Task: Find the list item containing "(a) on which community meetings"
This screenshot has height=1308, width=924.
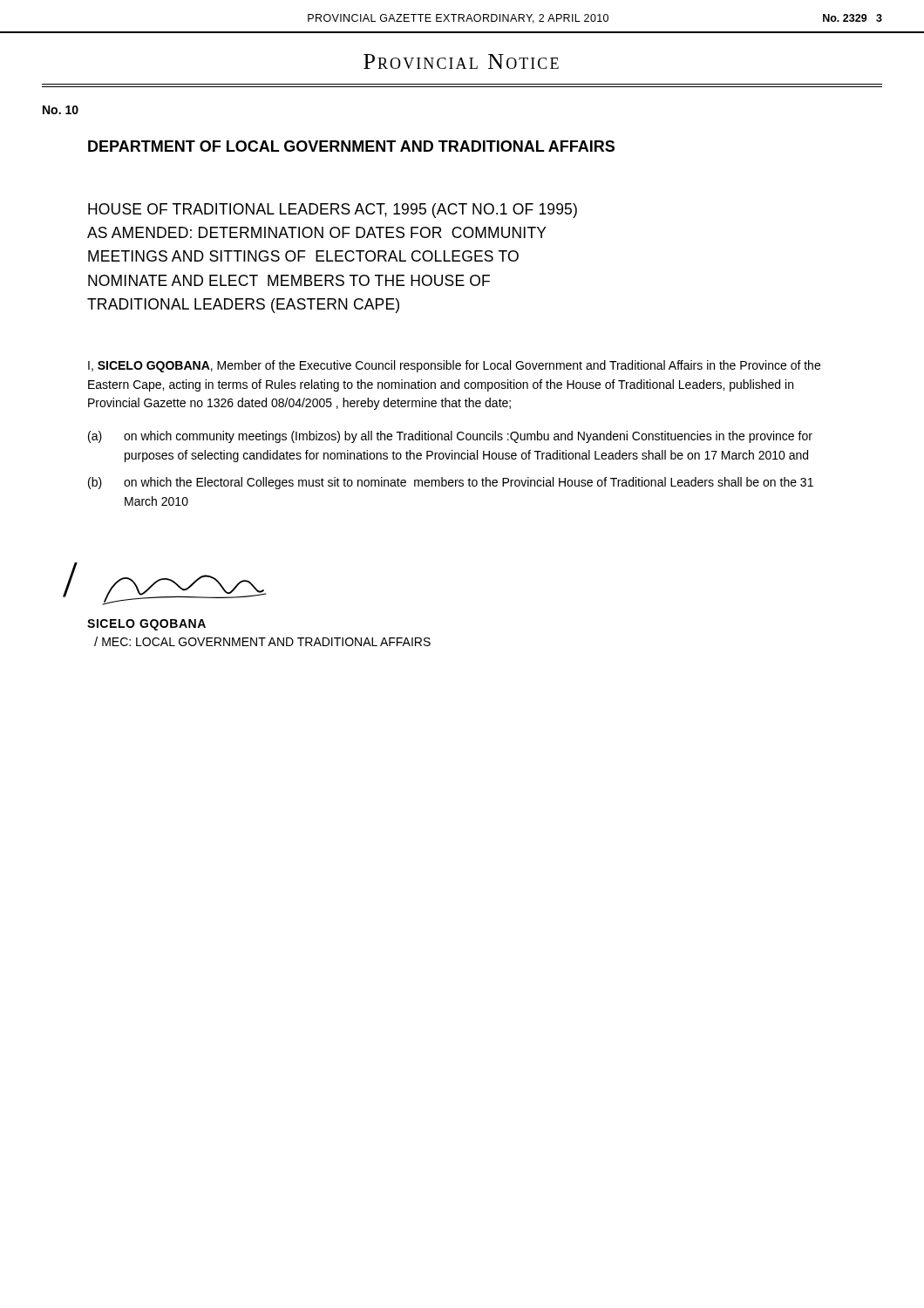Action: point(462,446)
